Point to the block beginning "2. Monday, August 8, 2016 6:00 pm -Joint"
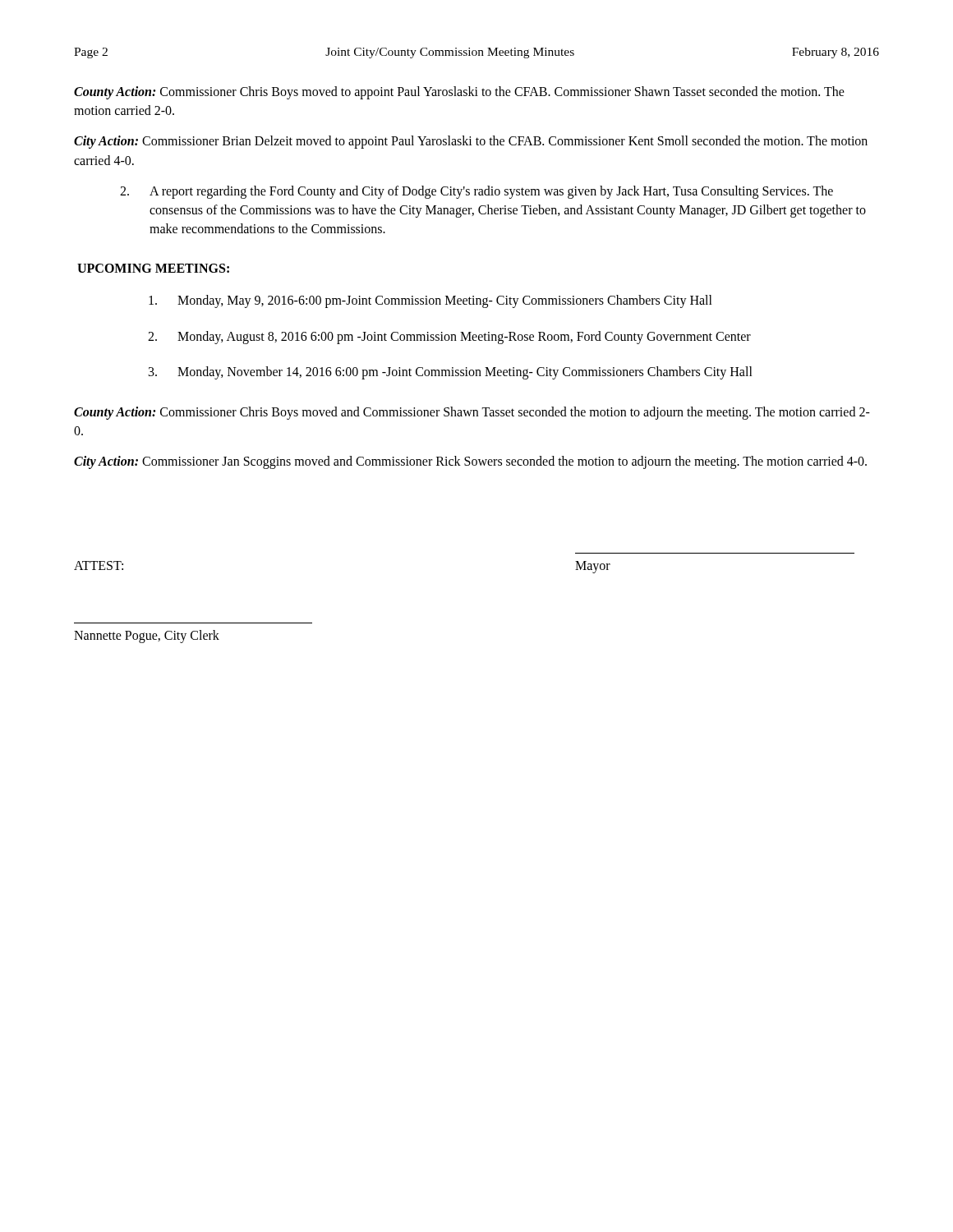Viewport: 953px width, 1232px height. (513, 336)
